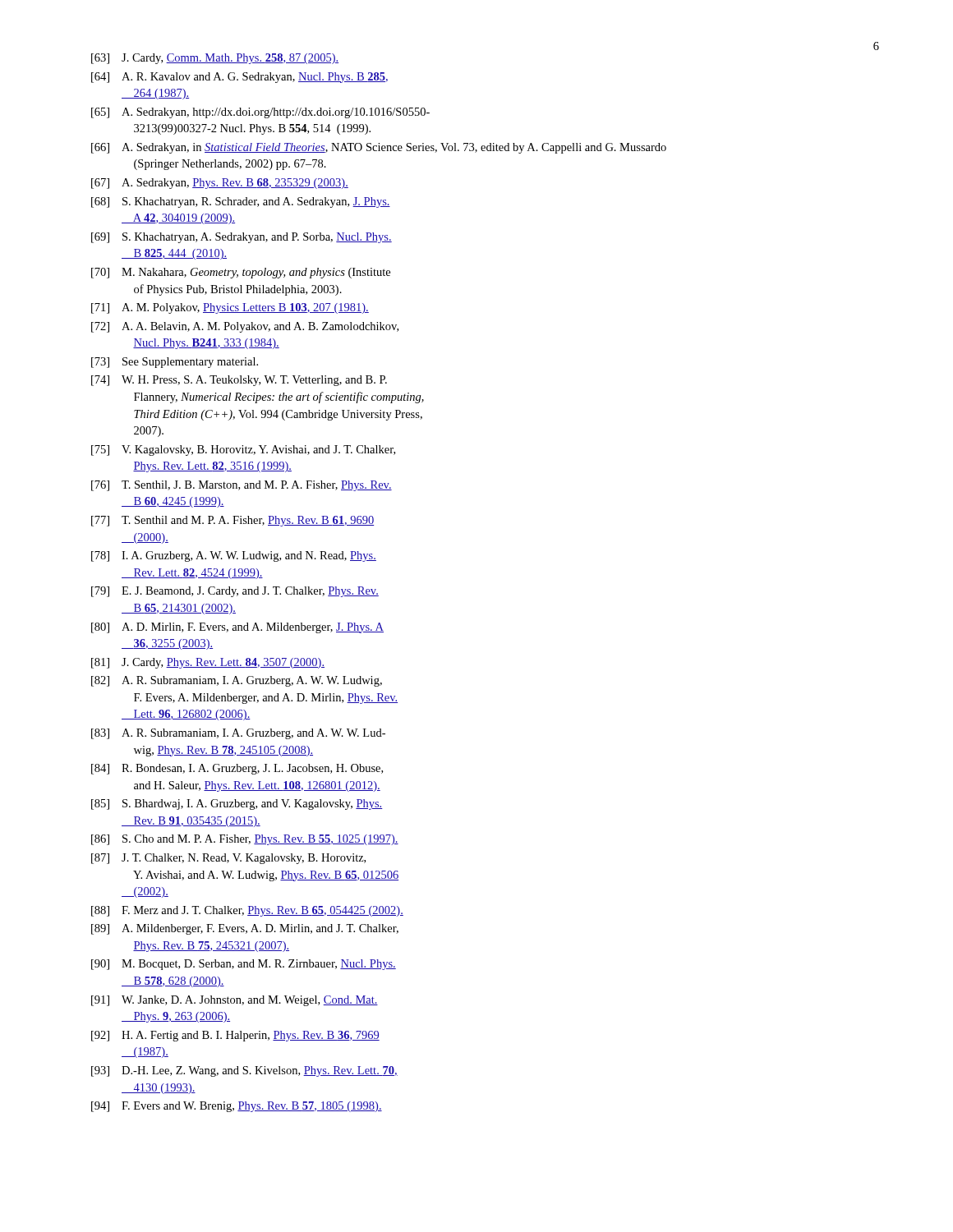Click on the element starting "[80] A. D. Mirlin, F. Evers,"

coord(237,628)
